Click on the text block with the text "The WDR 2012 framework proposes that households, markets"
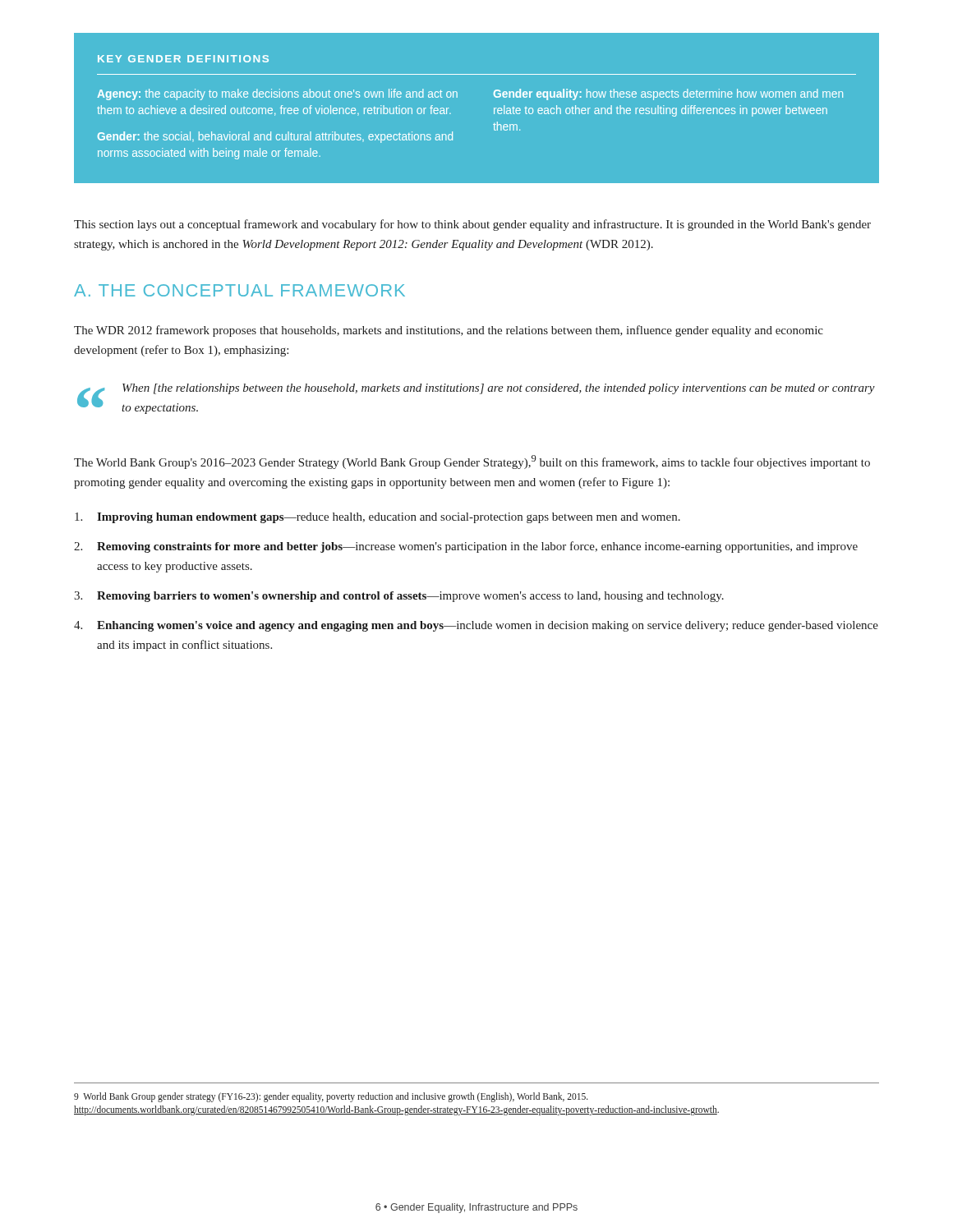The width and height of the screenshot is (953, 1232). [449, 340]
